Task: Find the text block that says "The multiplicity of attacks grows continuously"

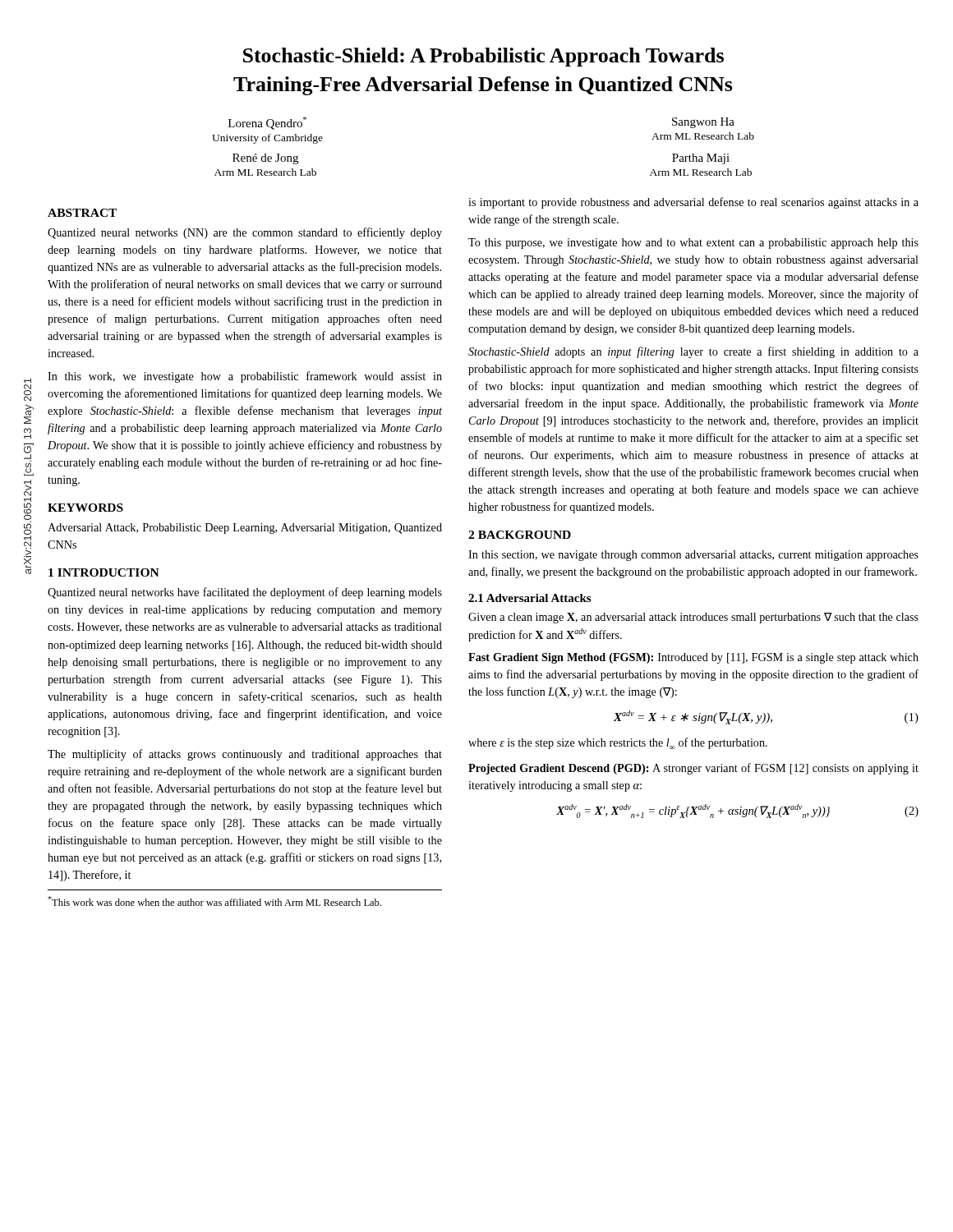Action: click(245, 814)
